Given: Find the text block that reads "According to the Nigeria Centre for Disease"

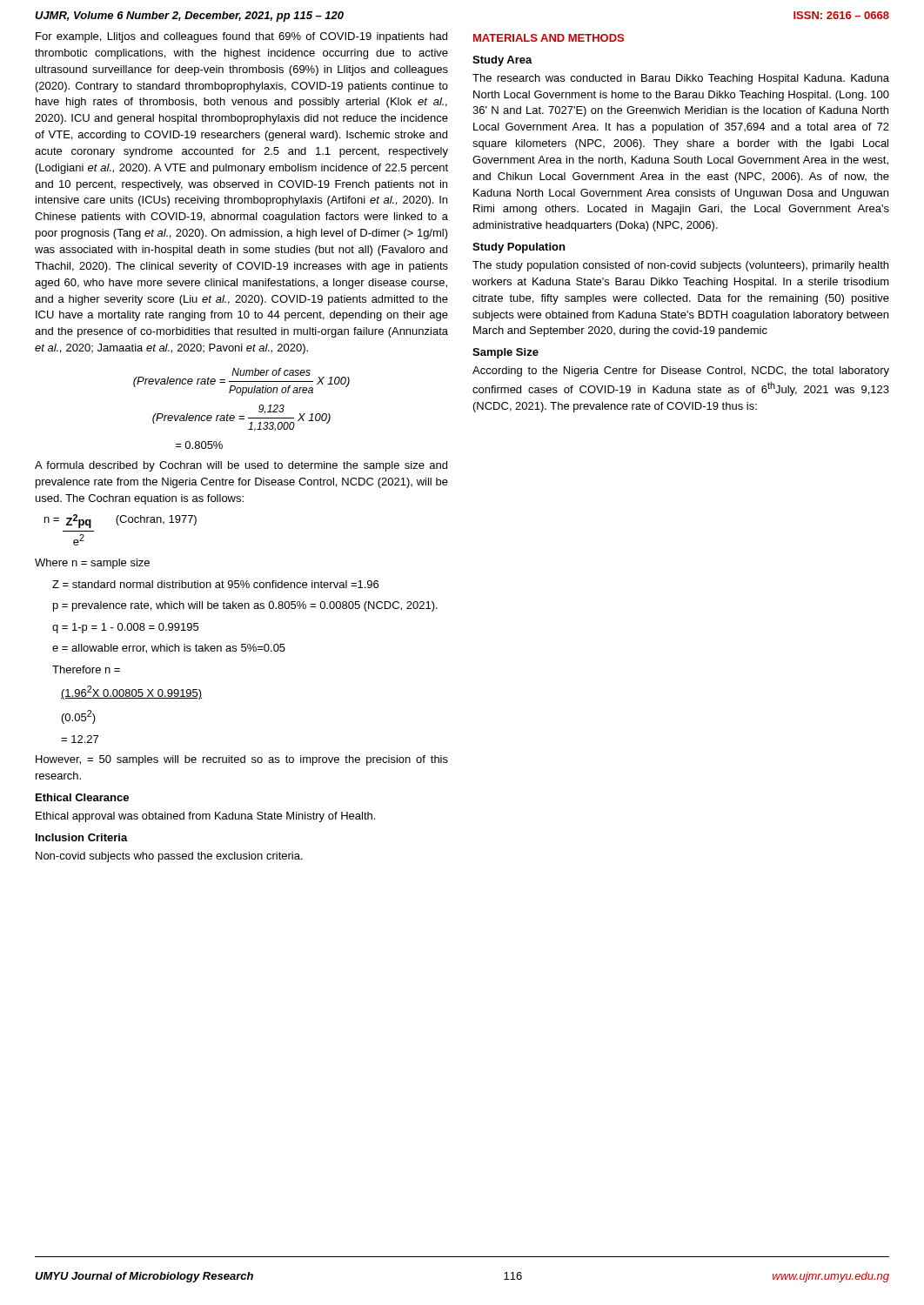Looking at the screenshot, I should [x=681, y=389].
